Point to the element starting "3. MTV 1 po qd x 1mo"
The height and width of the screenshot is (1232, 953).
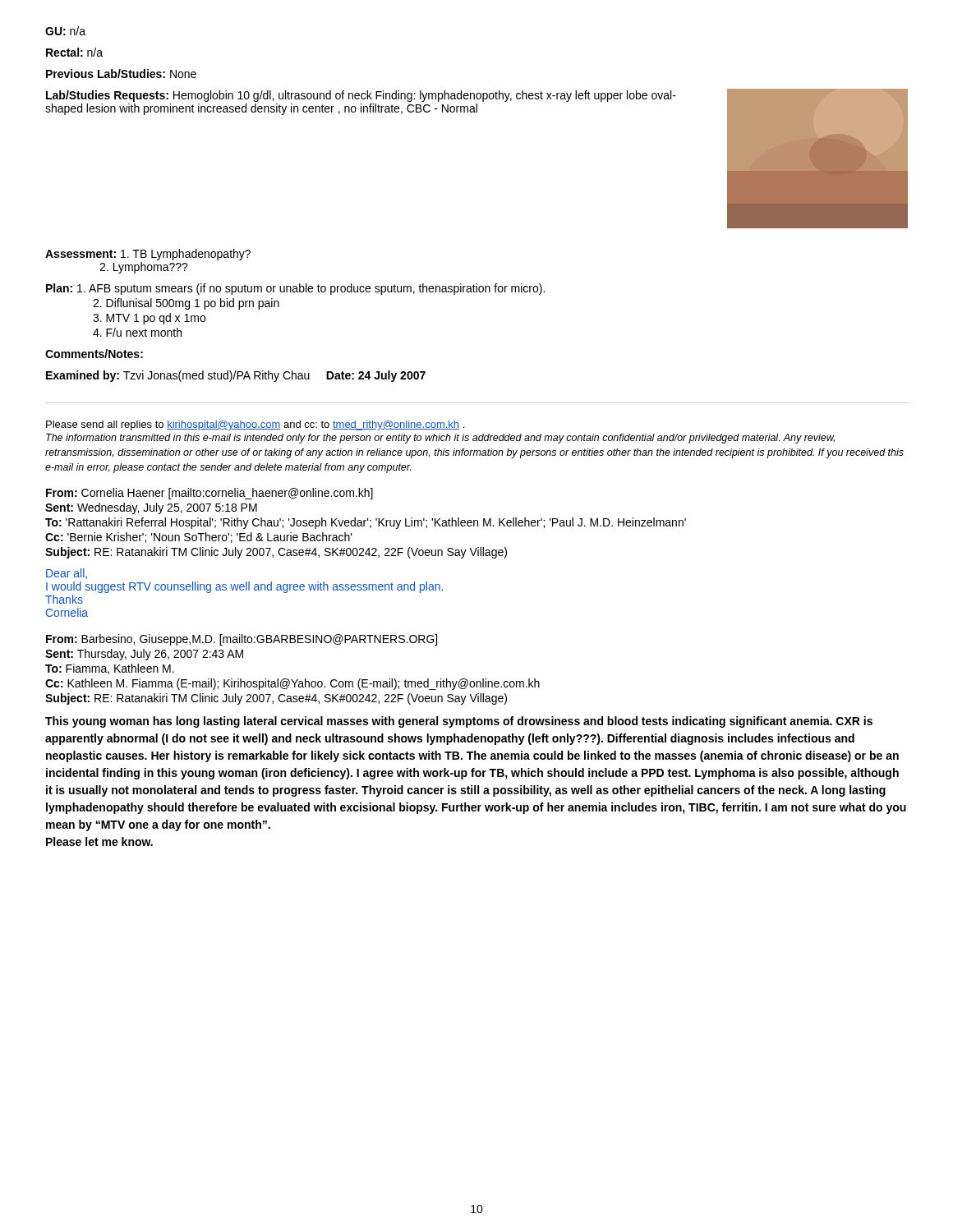pyautogui.click(x=149, y=318)
